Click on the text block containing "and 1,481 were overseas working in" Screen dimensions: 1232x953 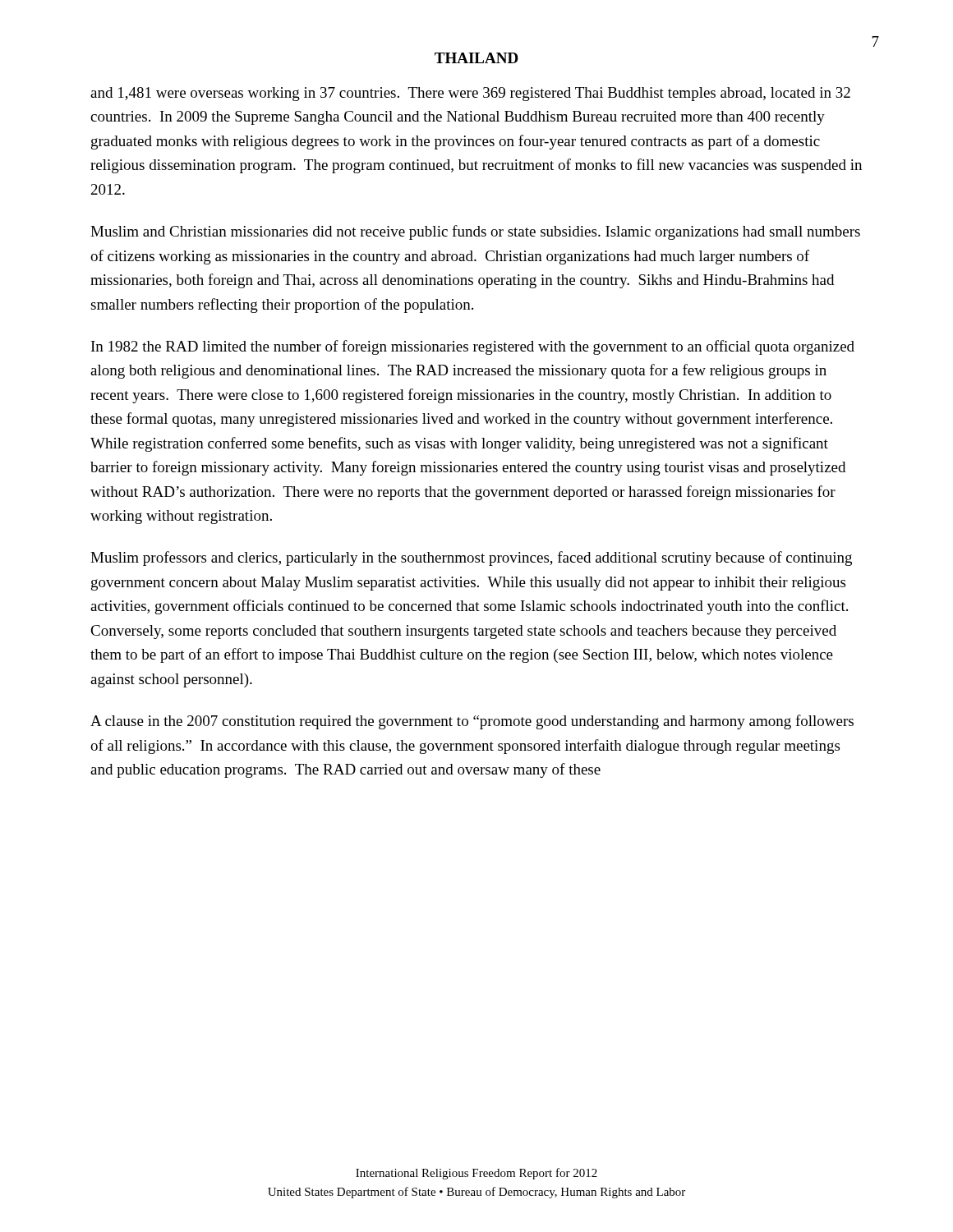tap(476, 141)
